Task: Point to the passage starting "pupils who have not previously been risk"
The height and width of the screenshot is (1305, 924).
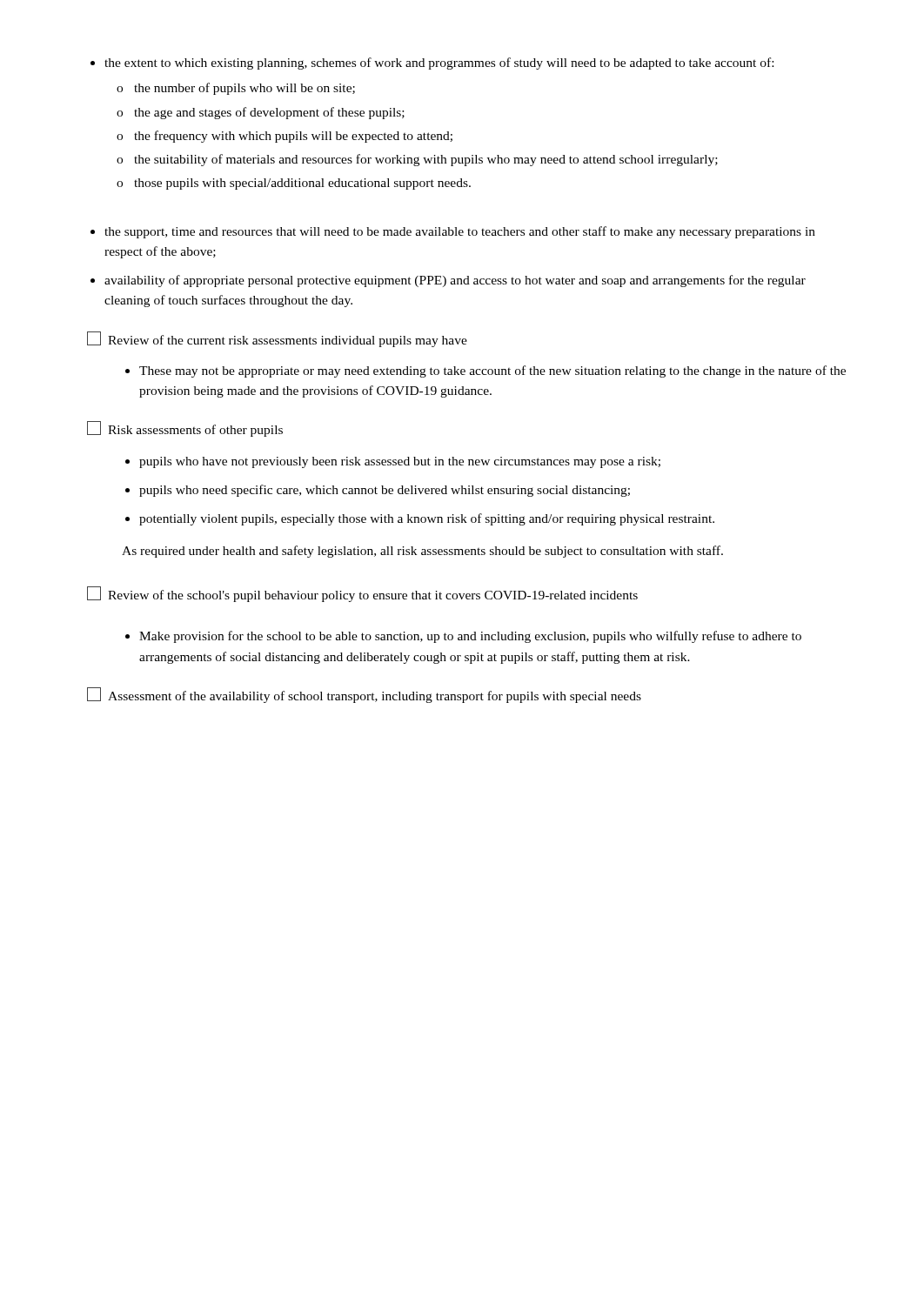Action: point(488,460)
